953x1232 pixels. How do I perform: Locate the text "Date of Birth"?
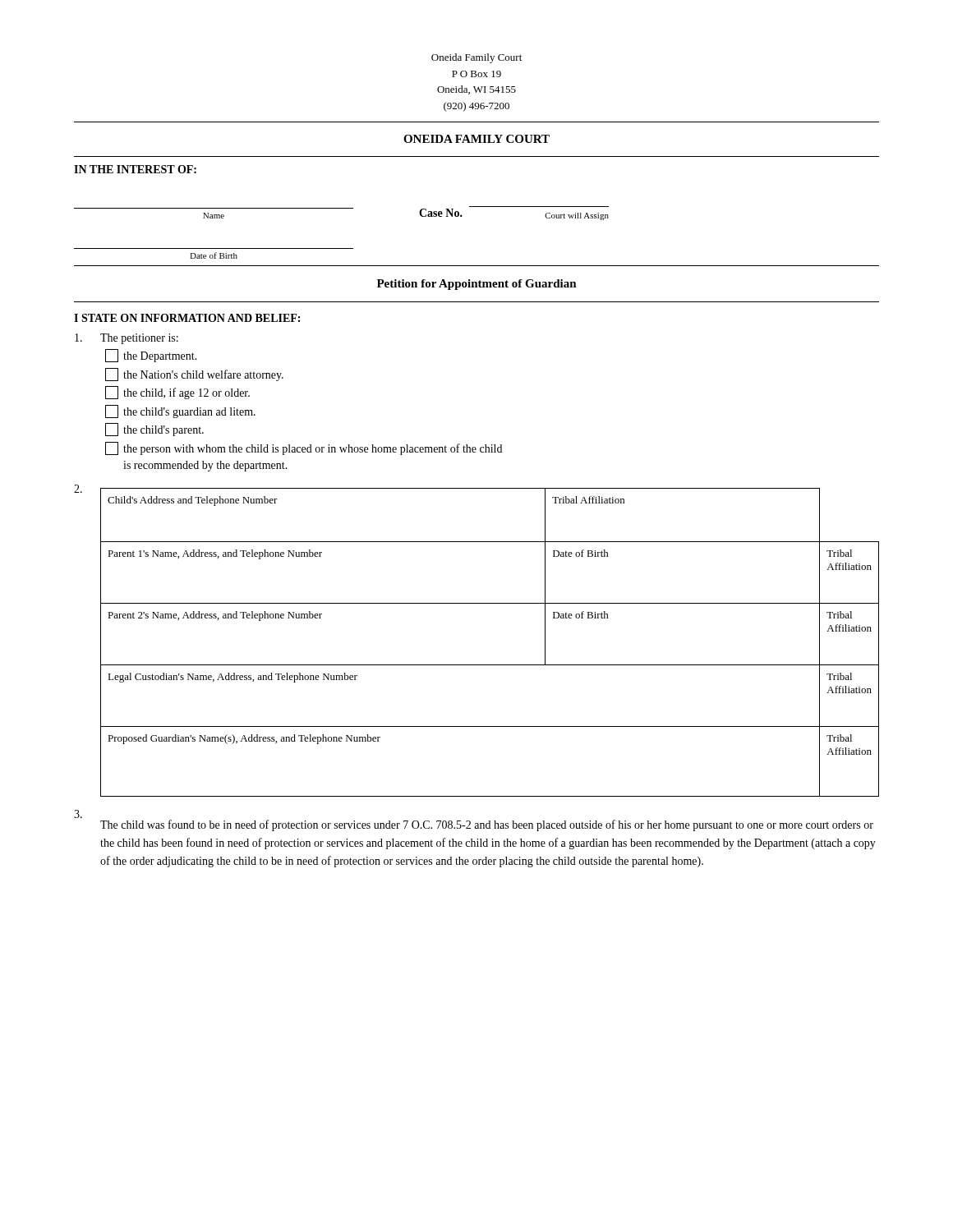(x=214, y=255)
